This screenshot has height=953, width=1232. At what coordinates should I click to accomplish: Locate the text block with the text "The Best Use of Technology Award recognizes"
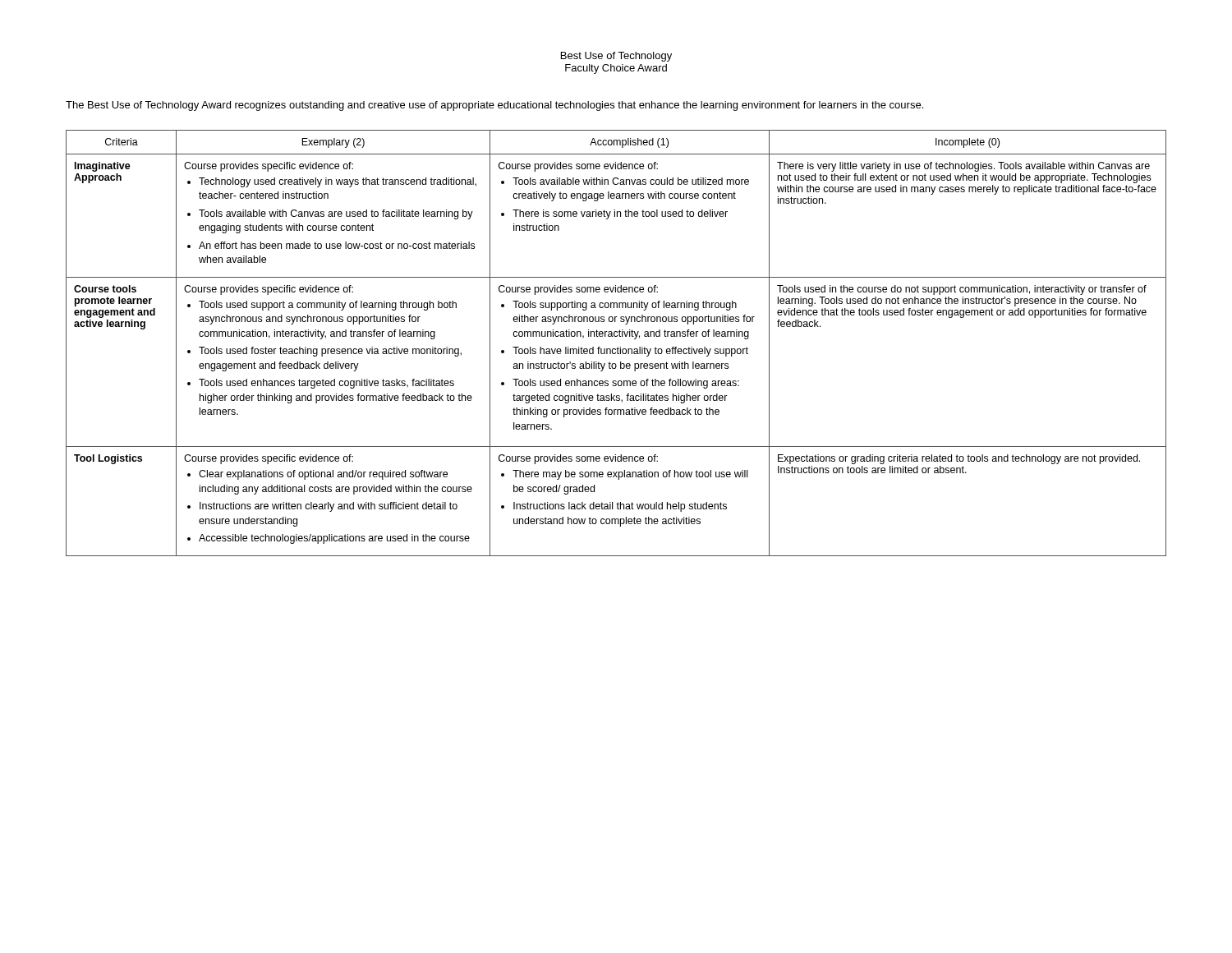495,105
